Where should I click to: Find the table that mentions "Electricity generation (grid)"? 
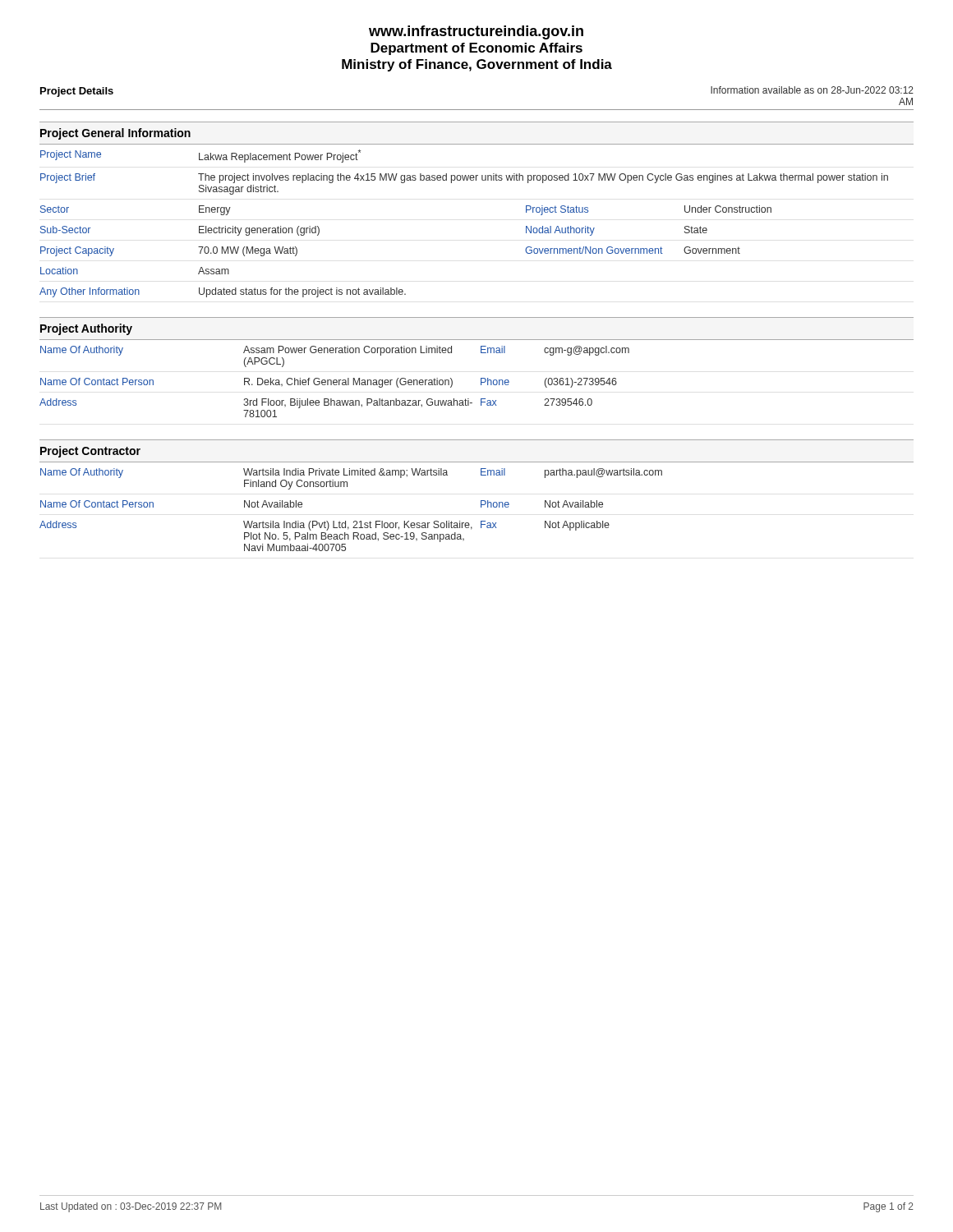tap(476, 223)
